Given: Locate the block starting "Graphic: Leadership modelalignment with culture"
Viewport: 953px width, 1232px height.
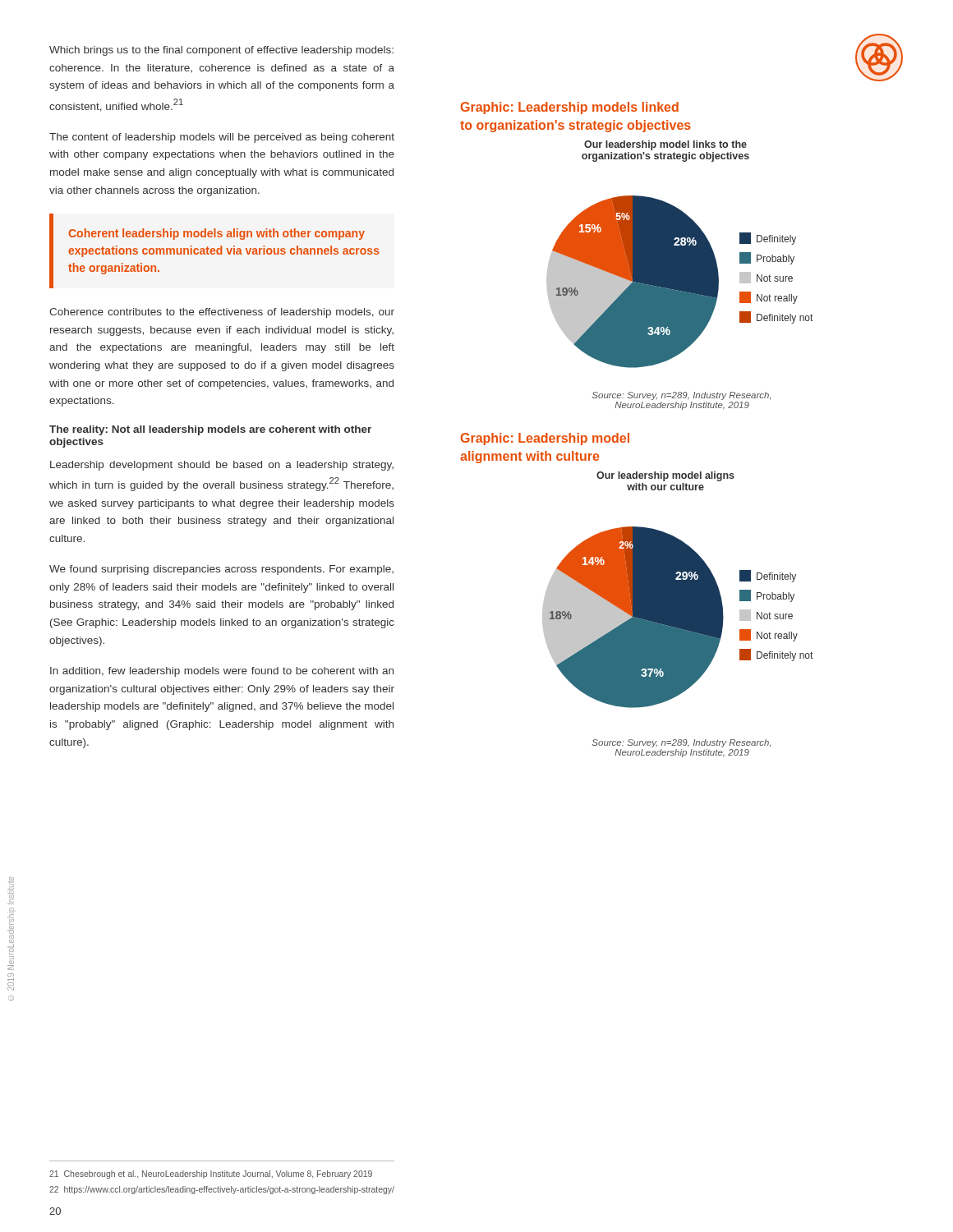Looking at the screenshot, I should coord(545,447).
